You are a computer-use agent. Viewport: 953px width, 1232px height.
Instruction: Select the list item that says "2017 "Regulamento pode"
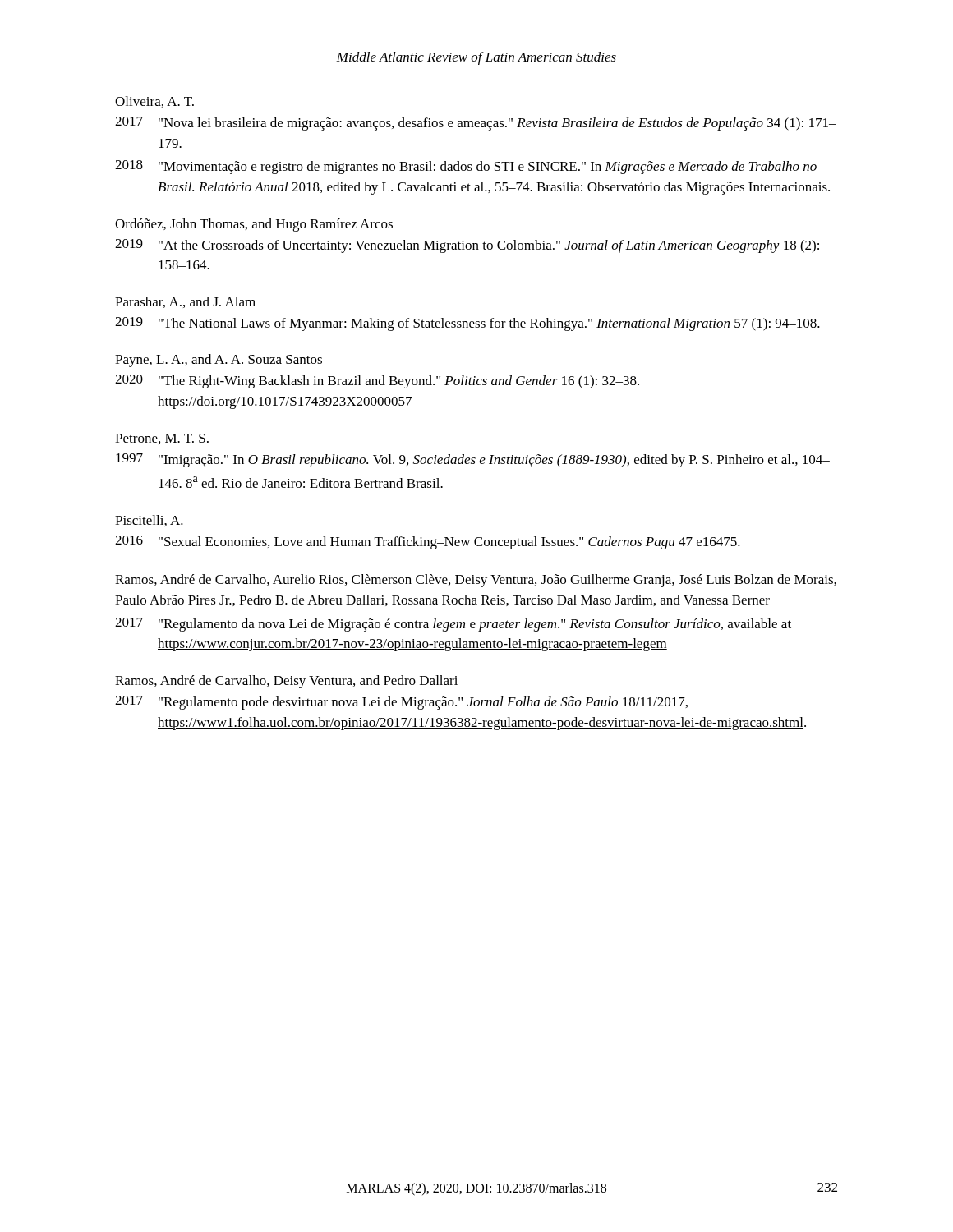[476, 713]
